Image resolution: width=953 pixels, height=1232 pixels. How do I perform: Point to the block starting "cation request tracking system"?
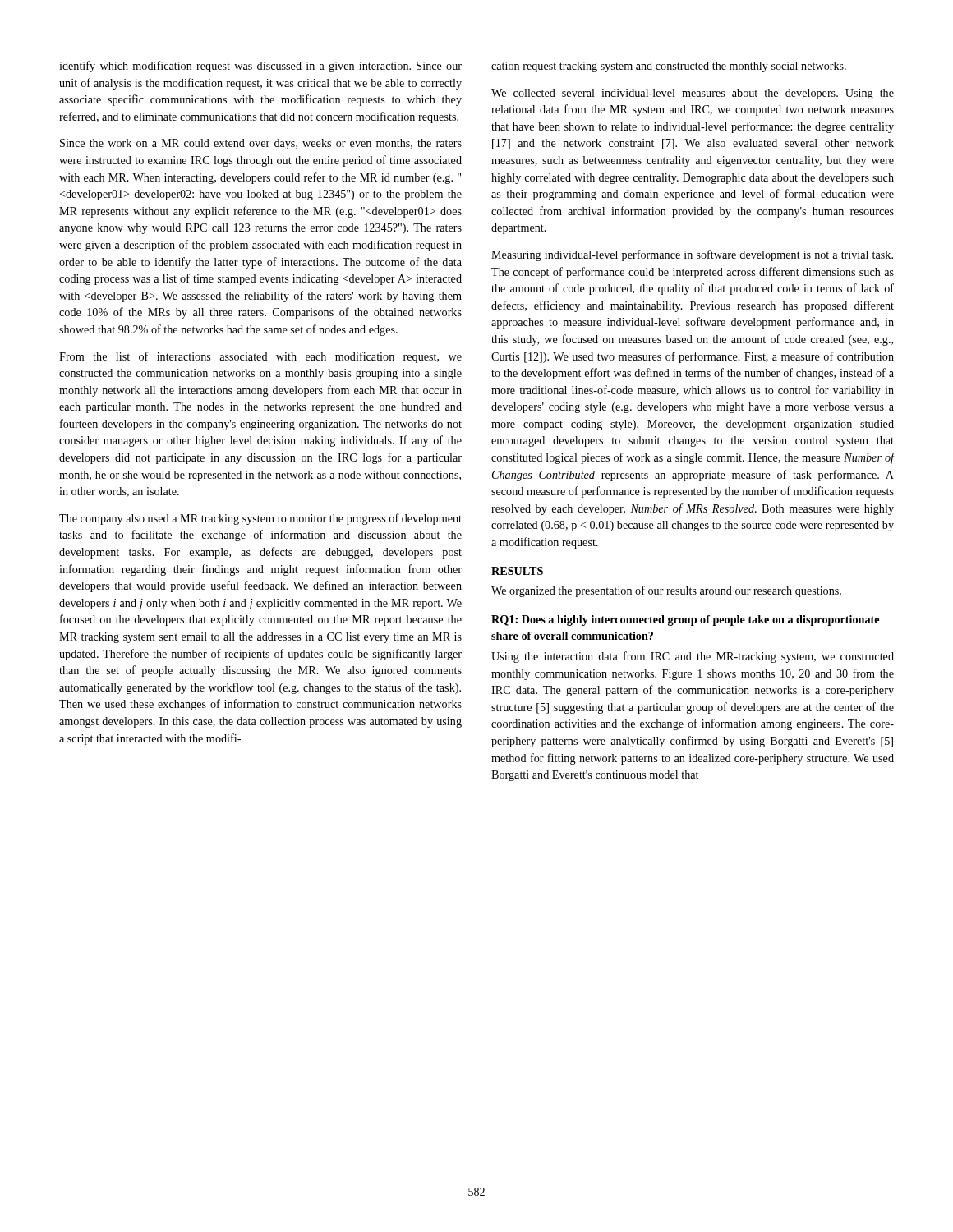tap(669, 66)
